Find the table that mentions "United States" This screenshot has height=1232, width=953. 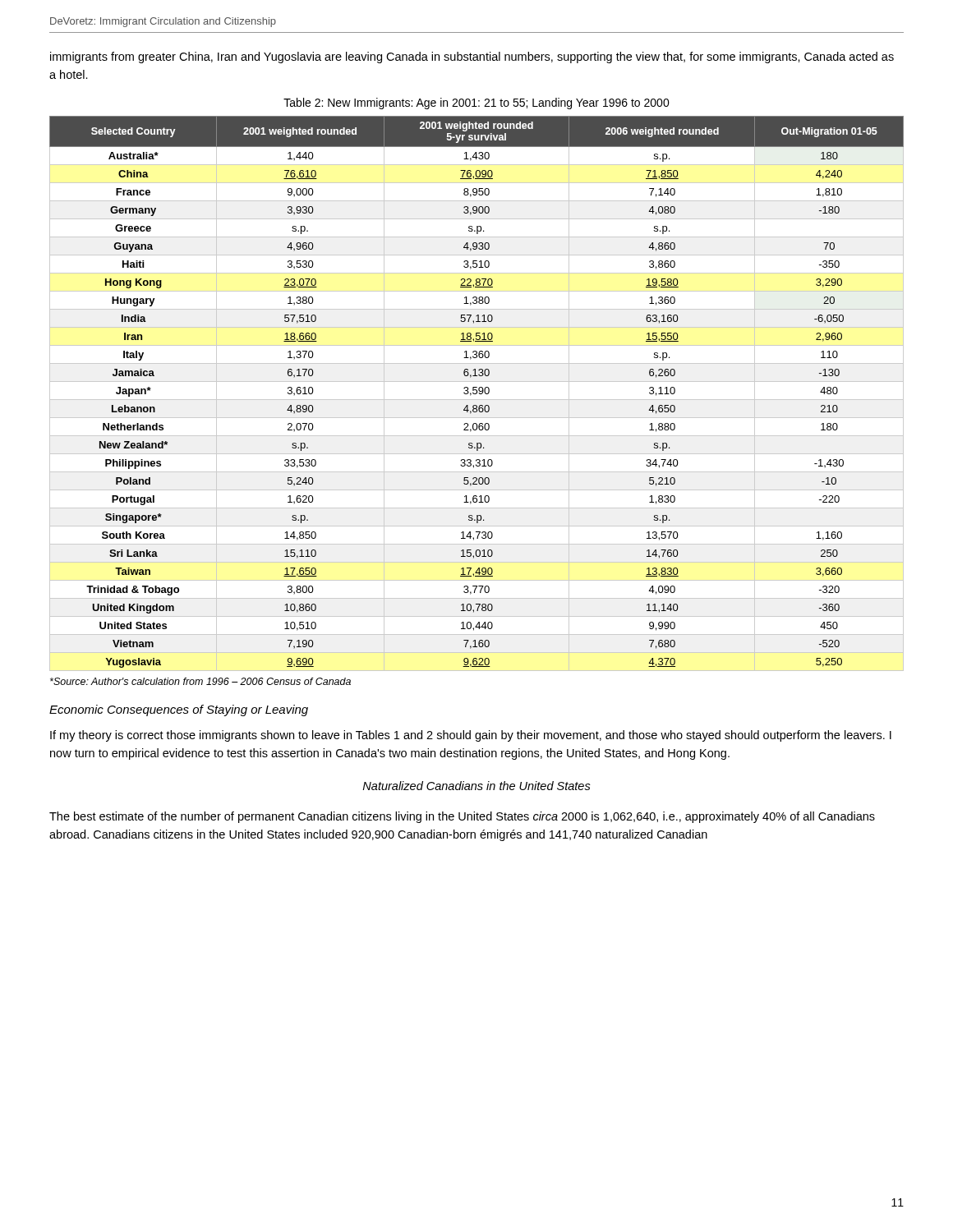pyautogui.click(x=476, y=393)
